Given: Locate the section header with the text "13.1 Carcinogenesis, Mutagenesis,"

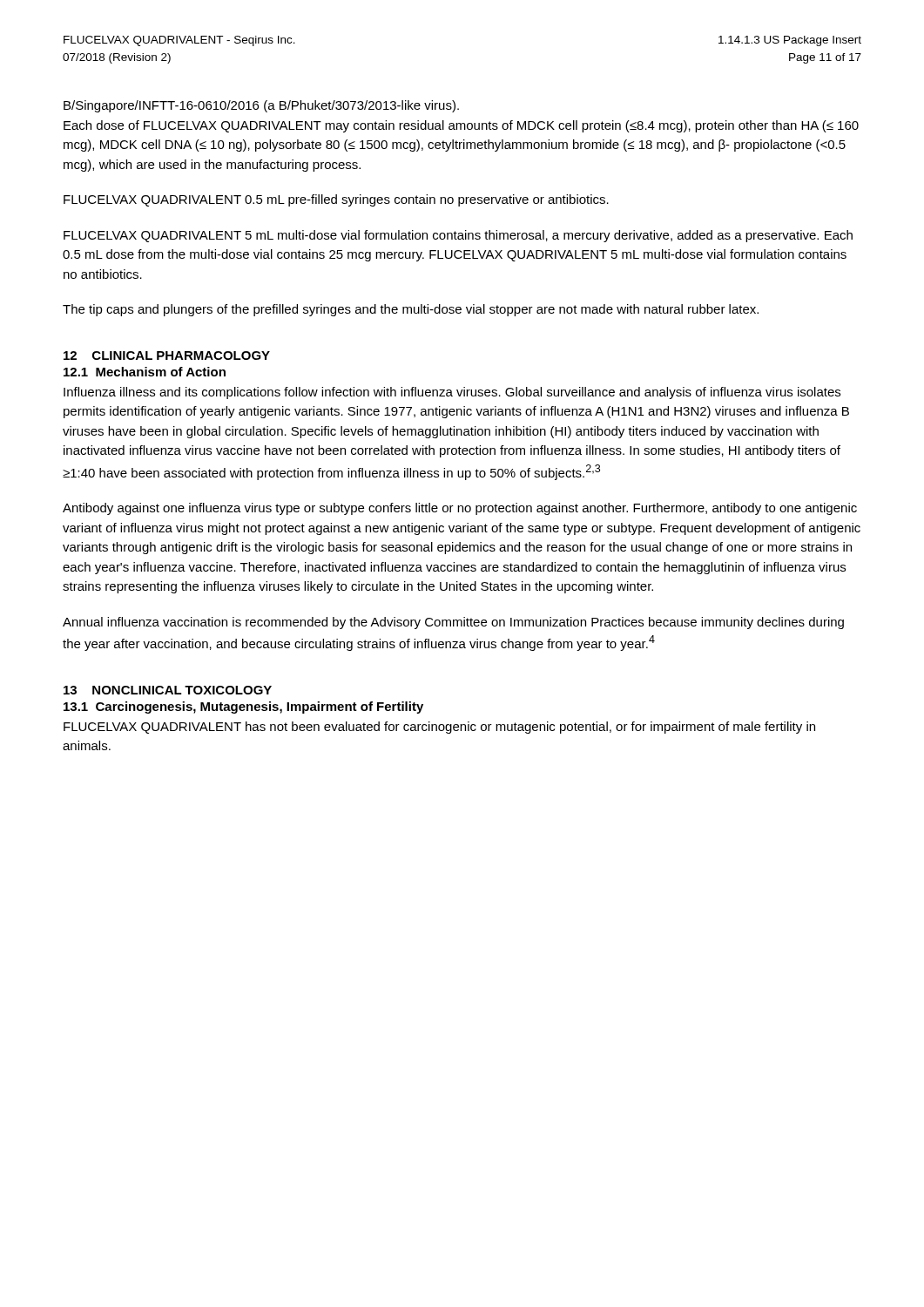Looking at the screenshot, I should point(243,706).
